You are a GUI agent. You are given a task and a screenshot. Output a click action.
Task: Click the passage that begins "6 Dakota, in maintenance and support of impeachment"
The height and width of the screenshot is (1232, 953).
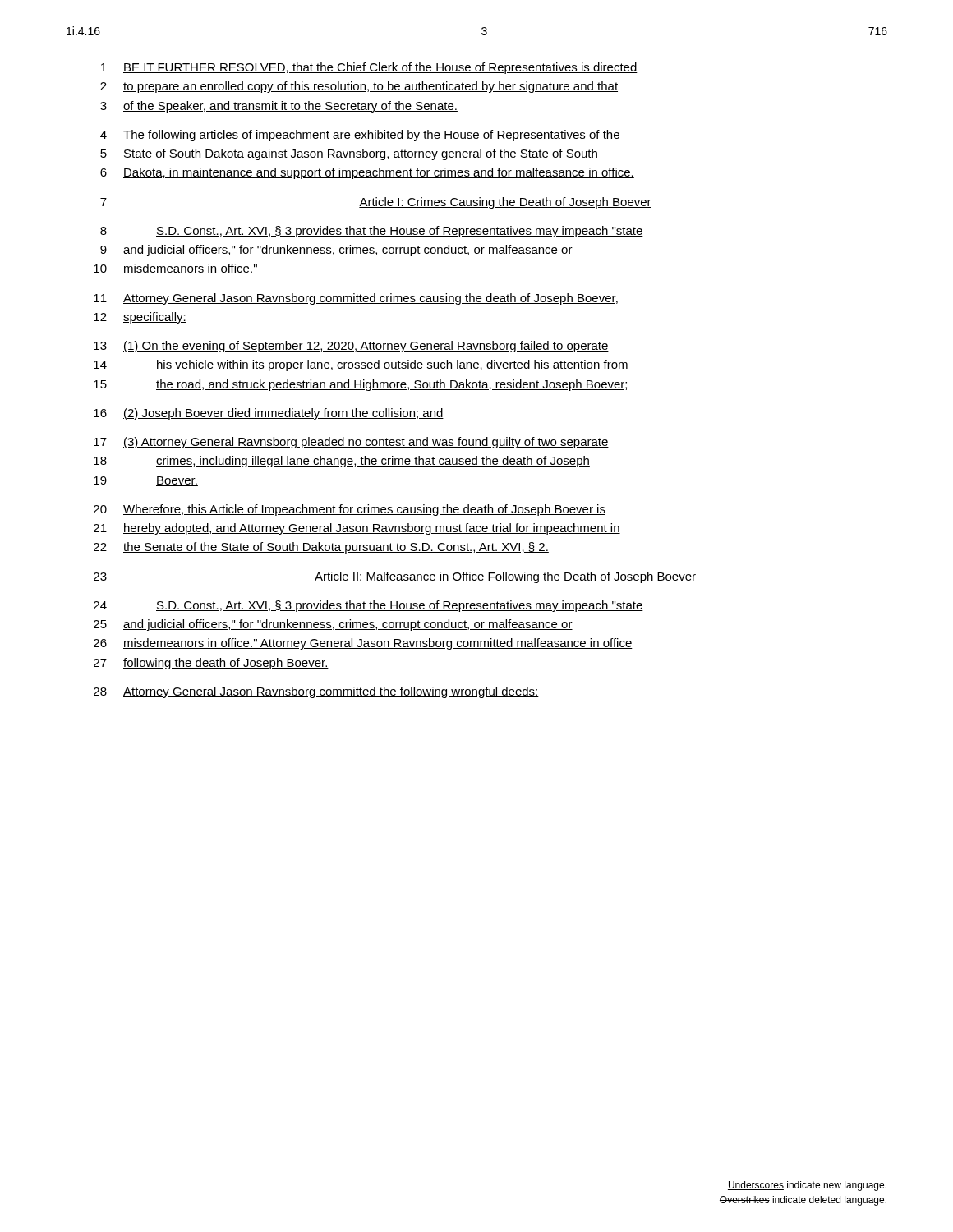coord(476,172)
